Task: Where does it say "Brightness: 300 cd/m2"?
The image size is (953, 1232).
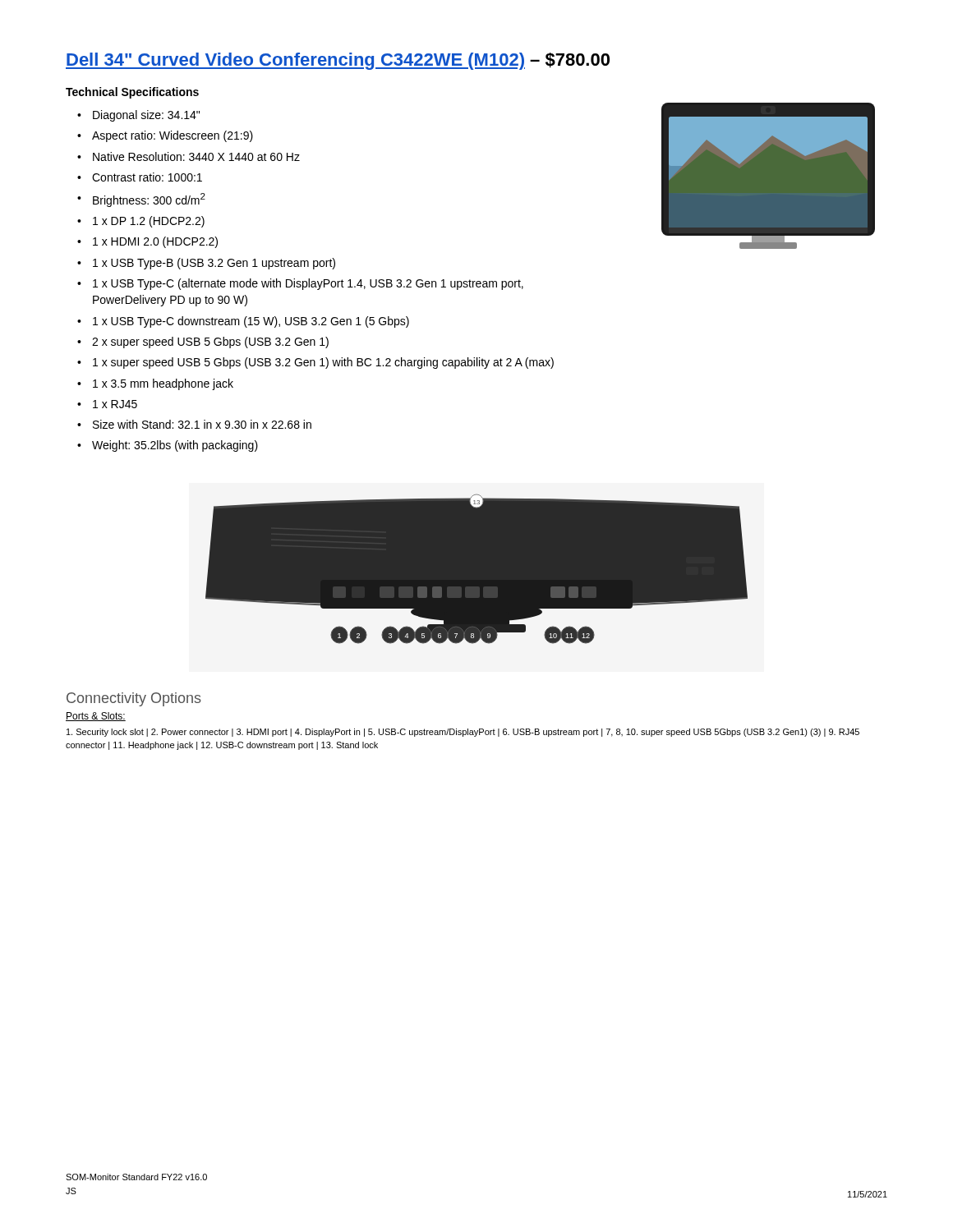Action: pyautogui.click(x=141, y=200)
